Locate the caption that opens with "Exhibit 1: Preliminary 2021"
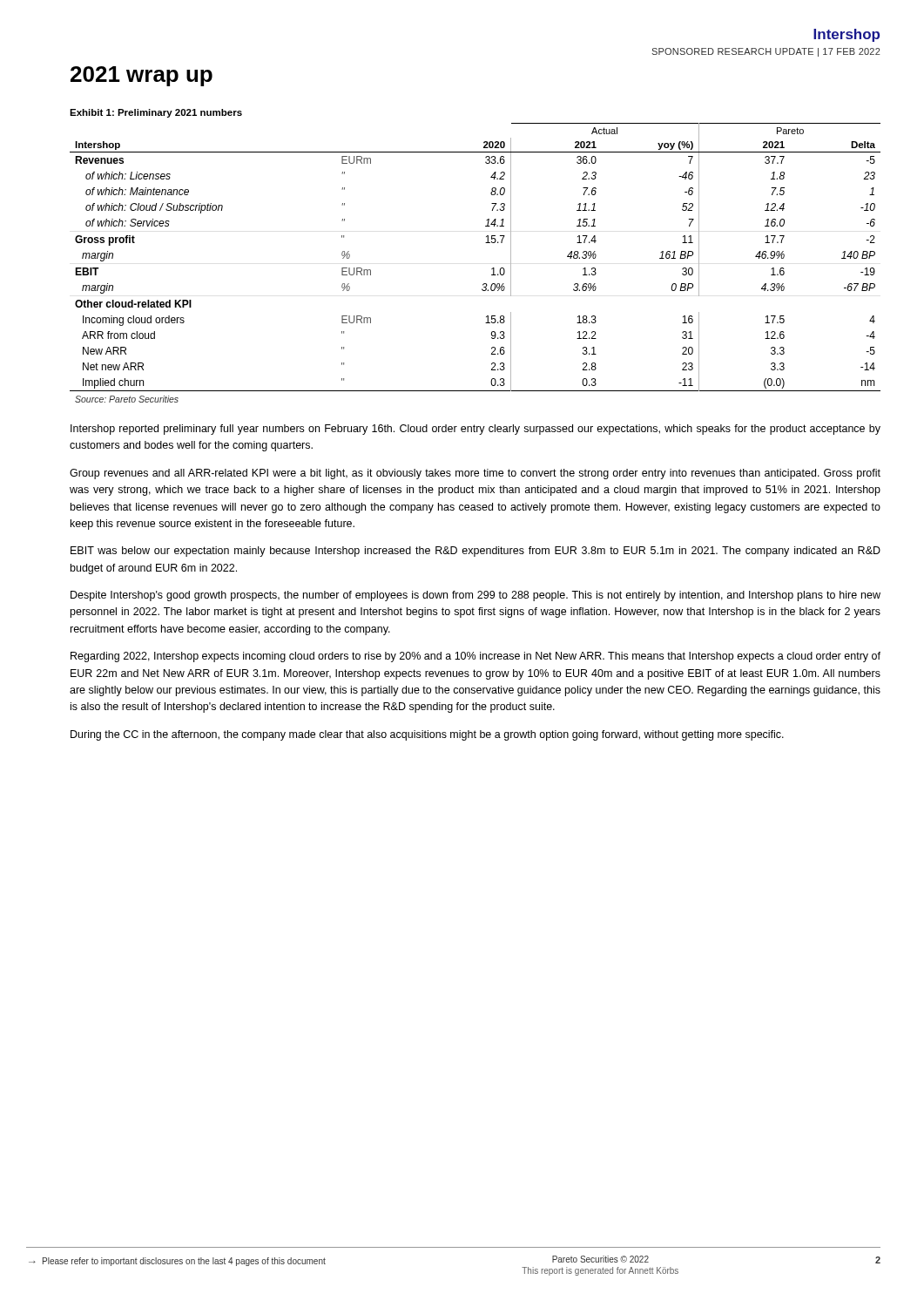Viewport: 924px width, 1307px height. tap(156, 112)
